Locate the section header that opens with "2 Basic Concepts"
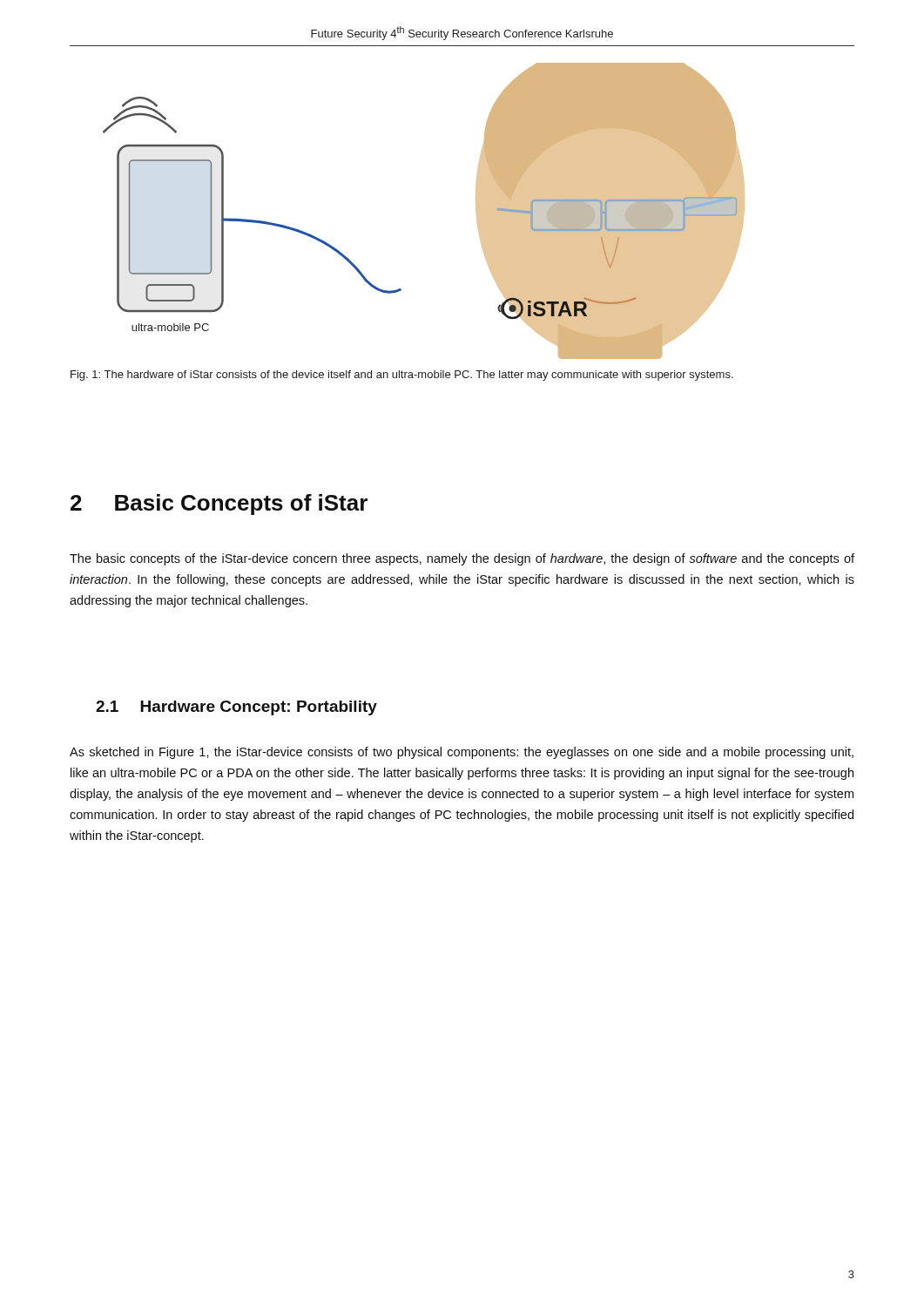The image size is (924, 1307). coord(219,503)
